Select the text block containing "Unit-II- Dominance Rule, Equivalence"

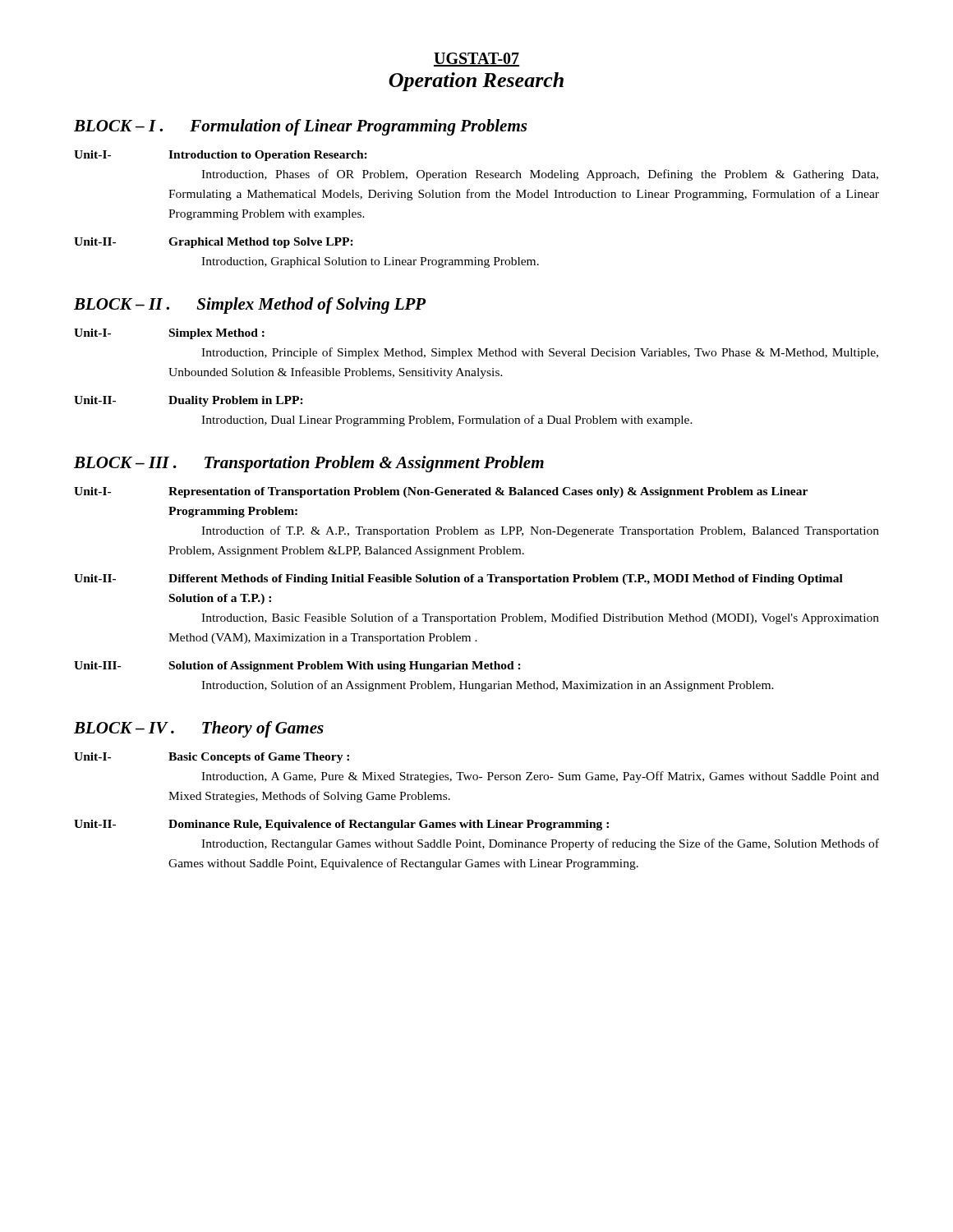(476, 844)
